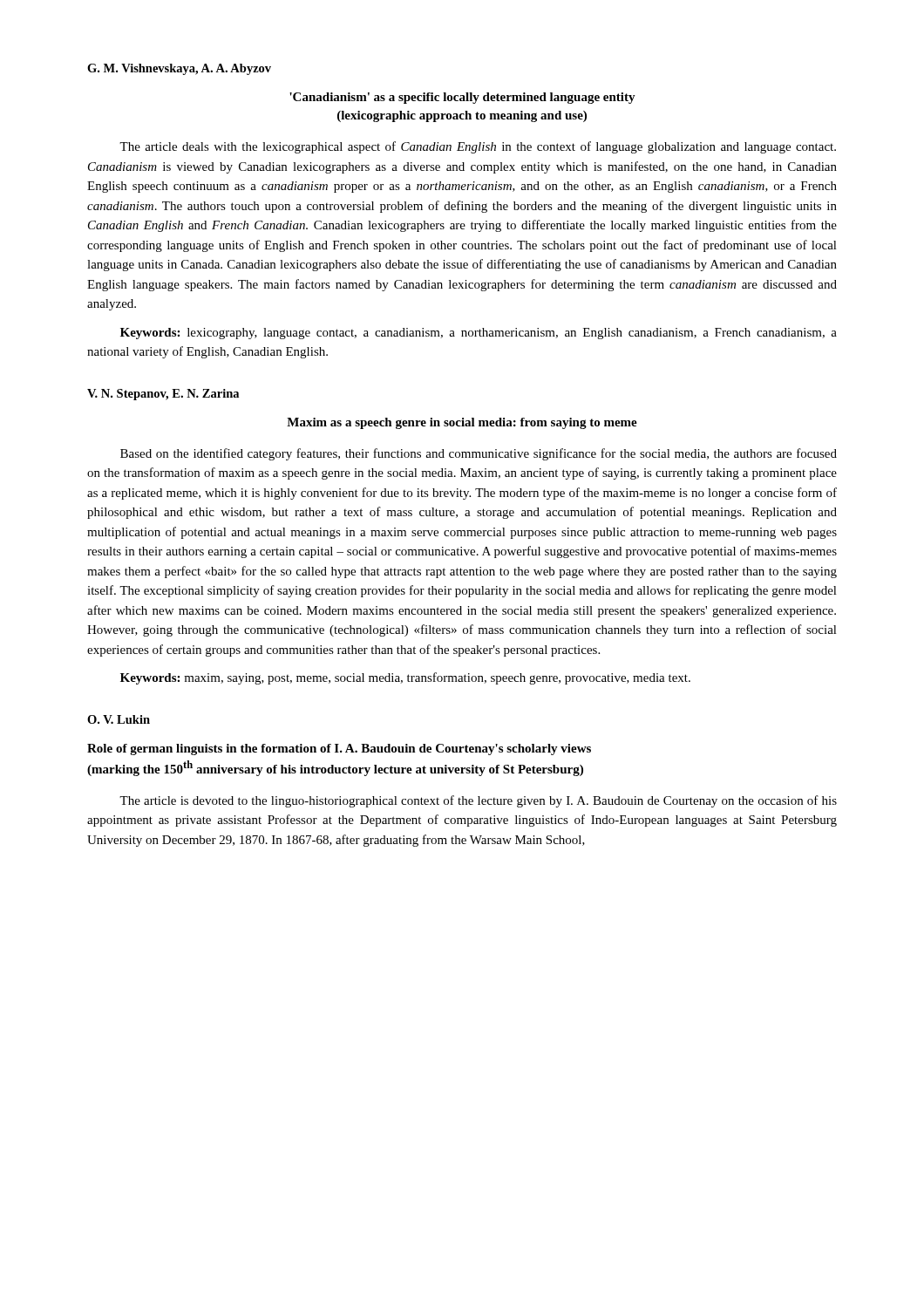
Task: Click on the text starting "The article is devoted to the linguo-historiographical"
Action: 462,820
